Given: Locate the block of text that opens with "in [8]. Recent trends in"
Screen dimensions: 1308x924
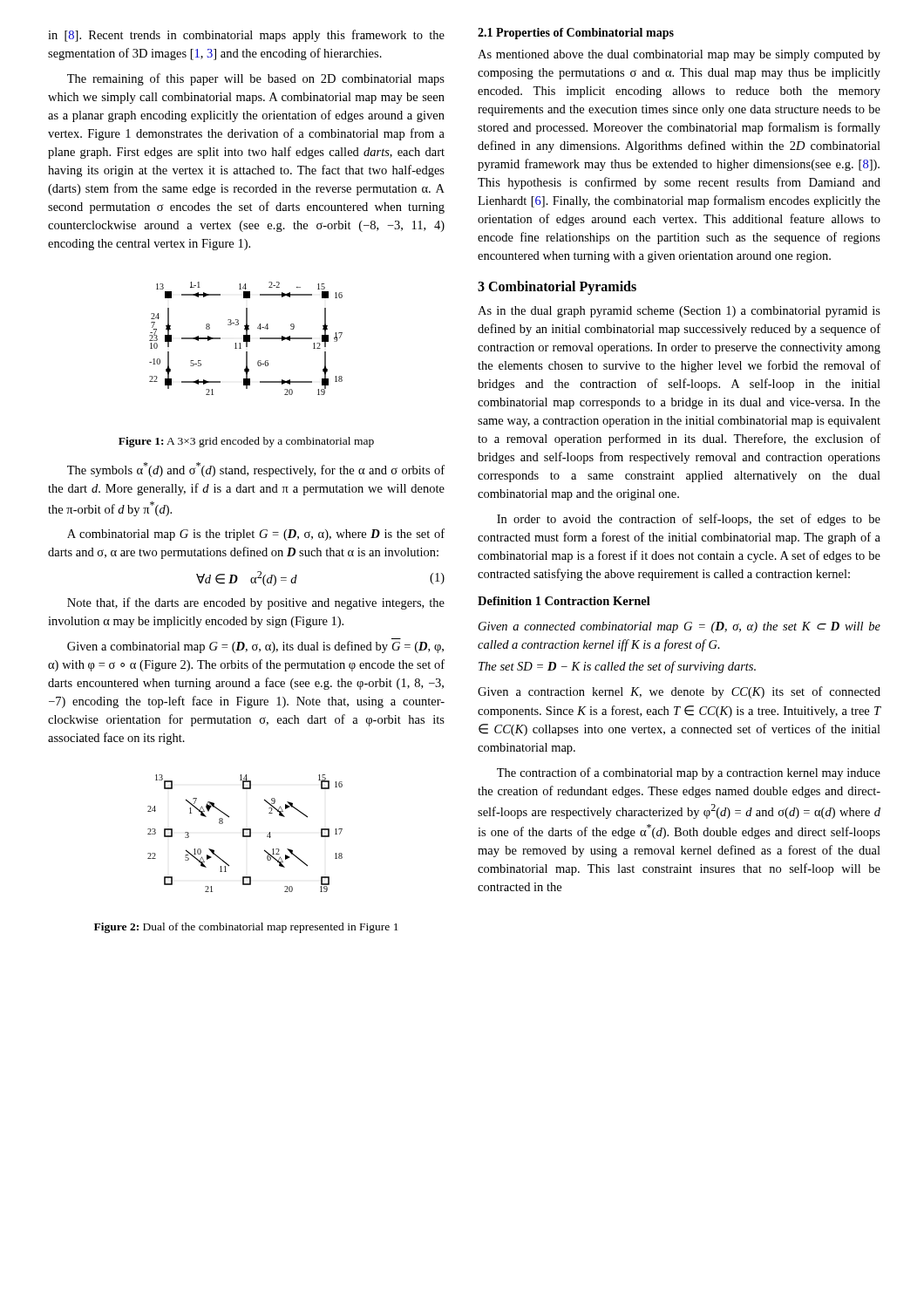Looking at the screenshot, I should click(246, 140).
